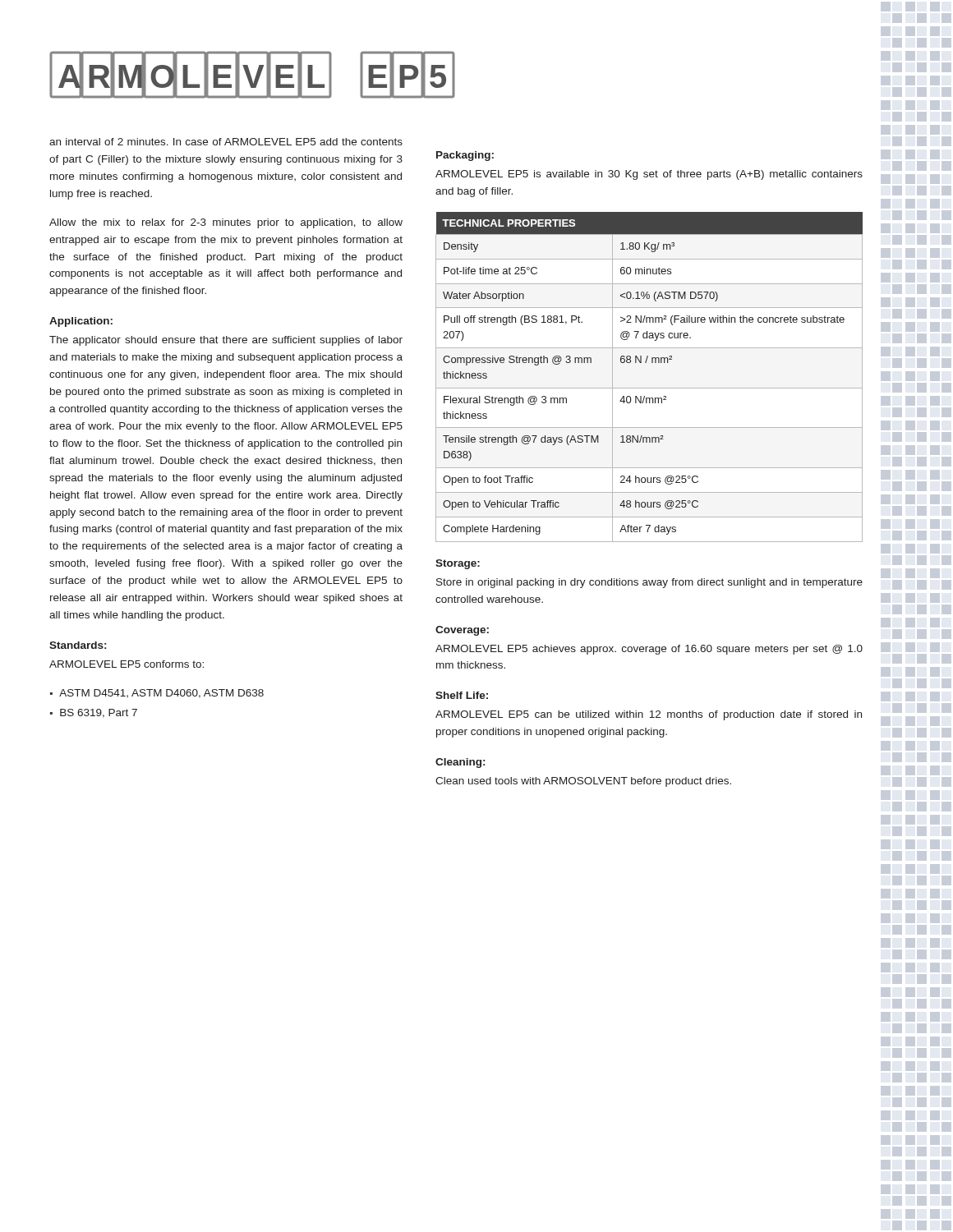
Task: Find the block on this page that starts "ARMOLEVEL EP5 is available in 30 Kg"
Action: [649, 183]
